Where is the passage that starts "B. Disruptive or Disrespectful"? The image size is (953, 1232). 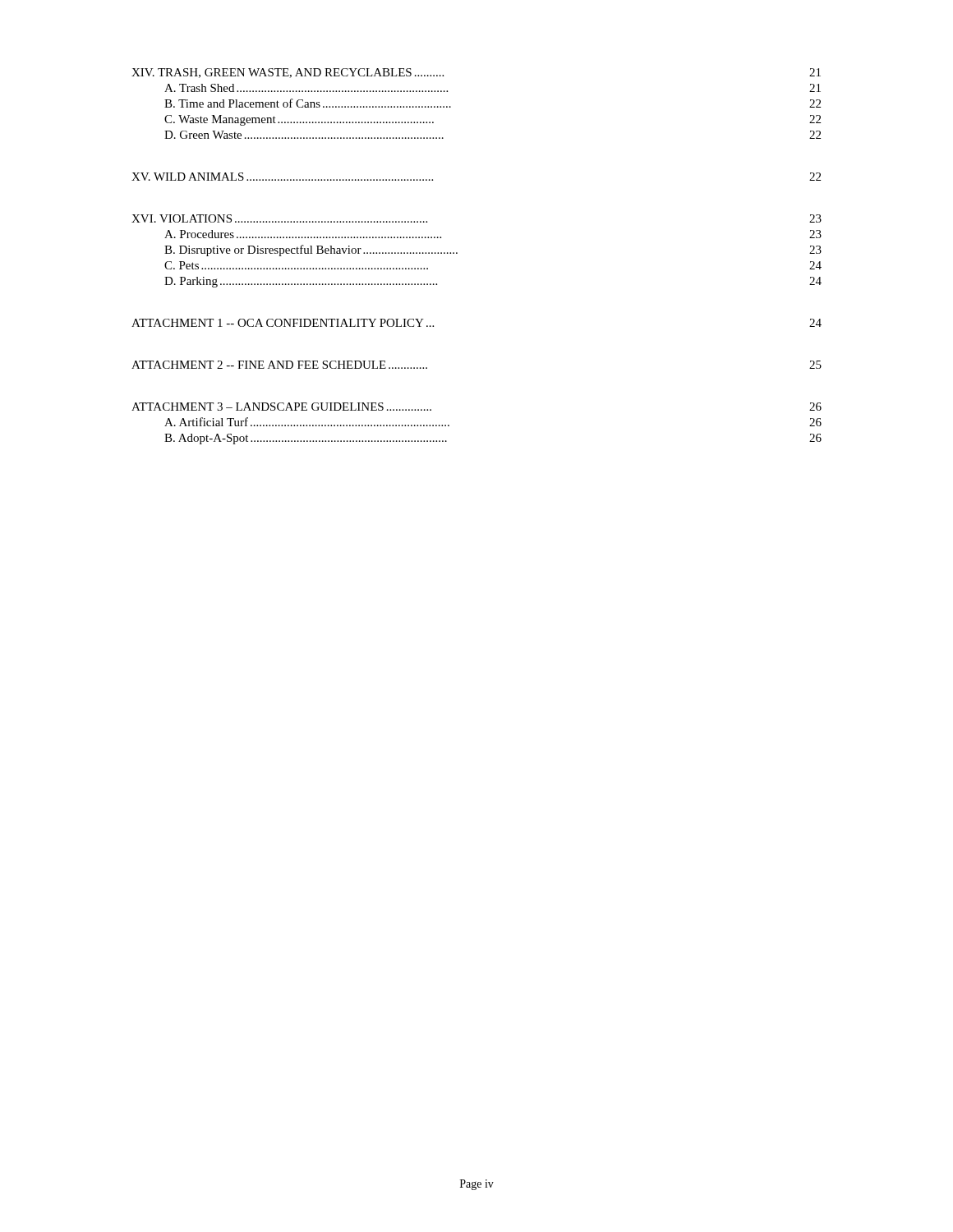(260, 250)
